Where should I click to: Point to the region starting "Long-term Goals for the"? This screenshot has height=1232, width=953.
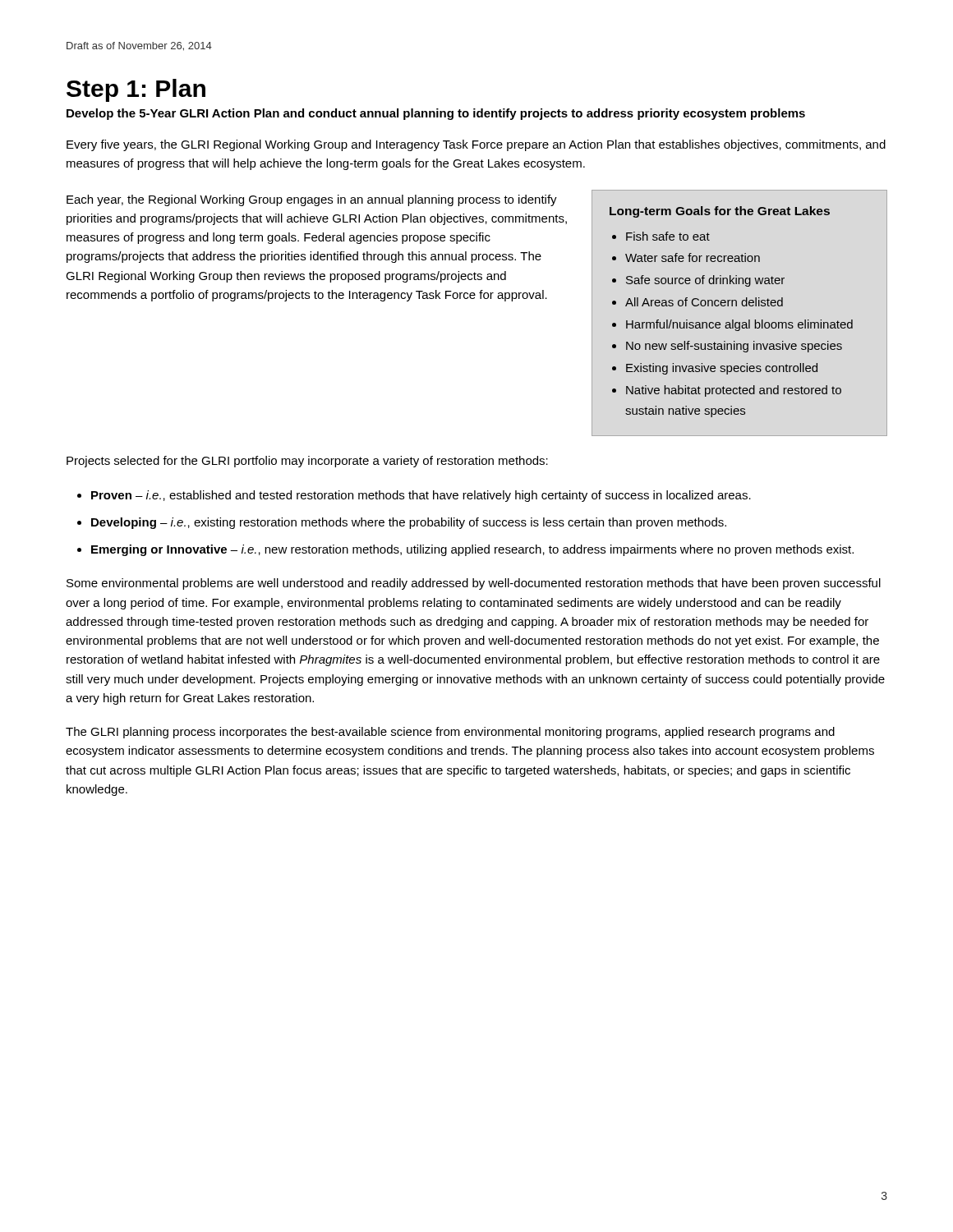click(720, 210)
